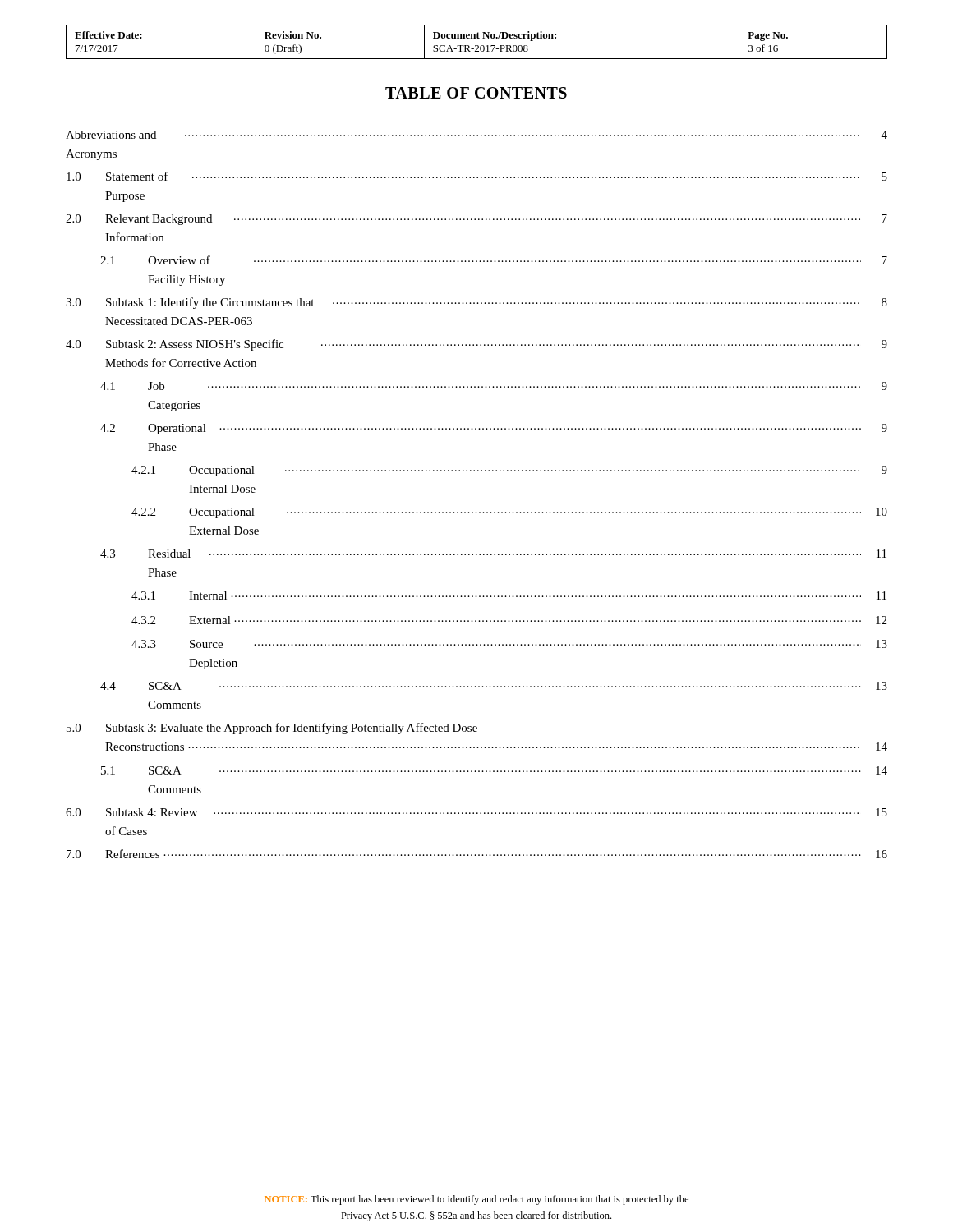Locate the text block starting "4.3 Residual Phase 11"

pos(476,563)
